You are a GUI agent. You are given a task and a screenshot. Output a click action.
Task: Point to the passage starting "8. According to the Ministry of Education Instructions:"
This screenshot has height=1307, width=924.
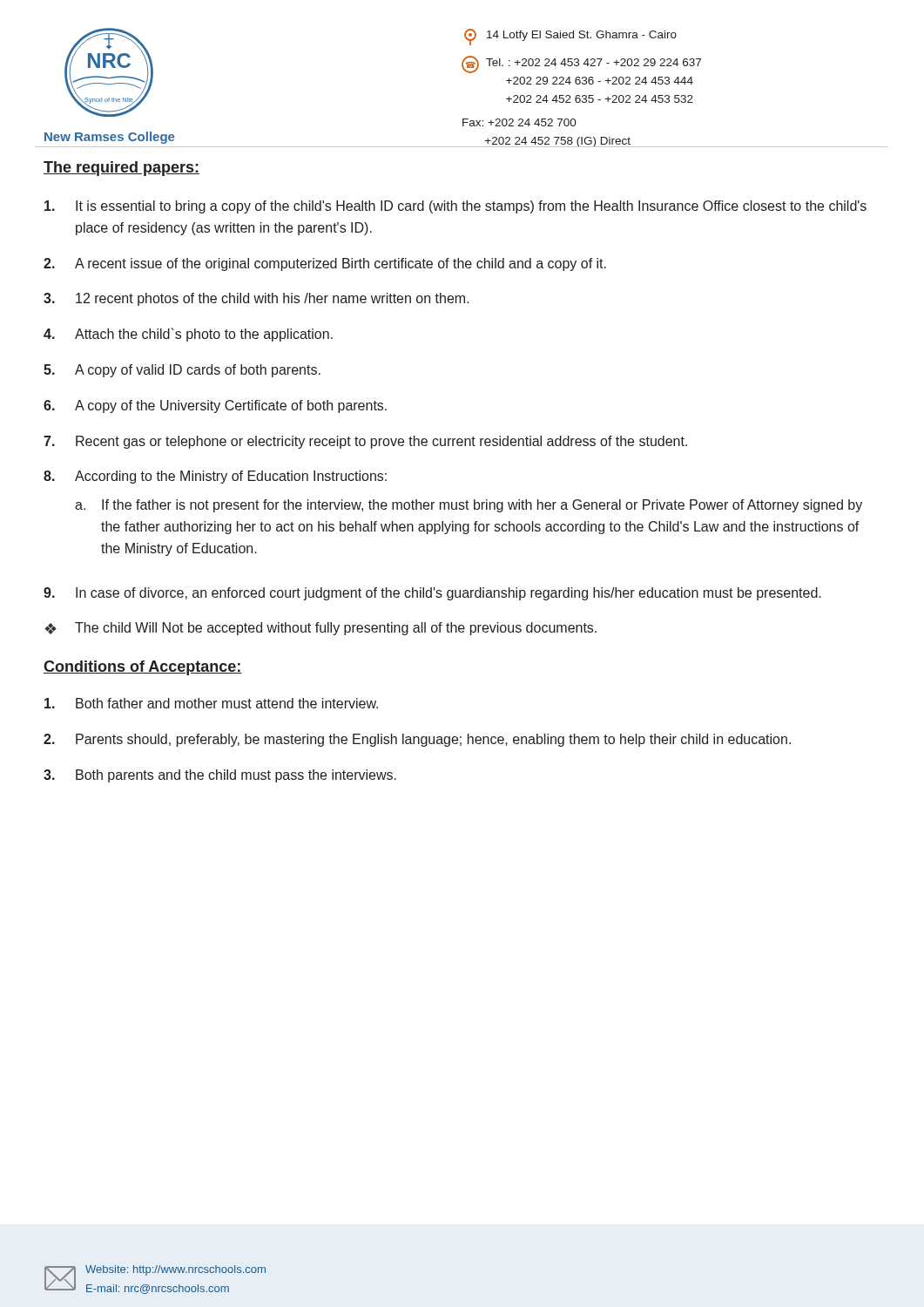click(462, 518)
